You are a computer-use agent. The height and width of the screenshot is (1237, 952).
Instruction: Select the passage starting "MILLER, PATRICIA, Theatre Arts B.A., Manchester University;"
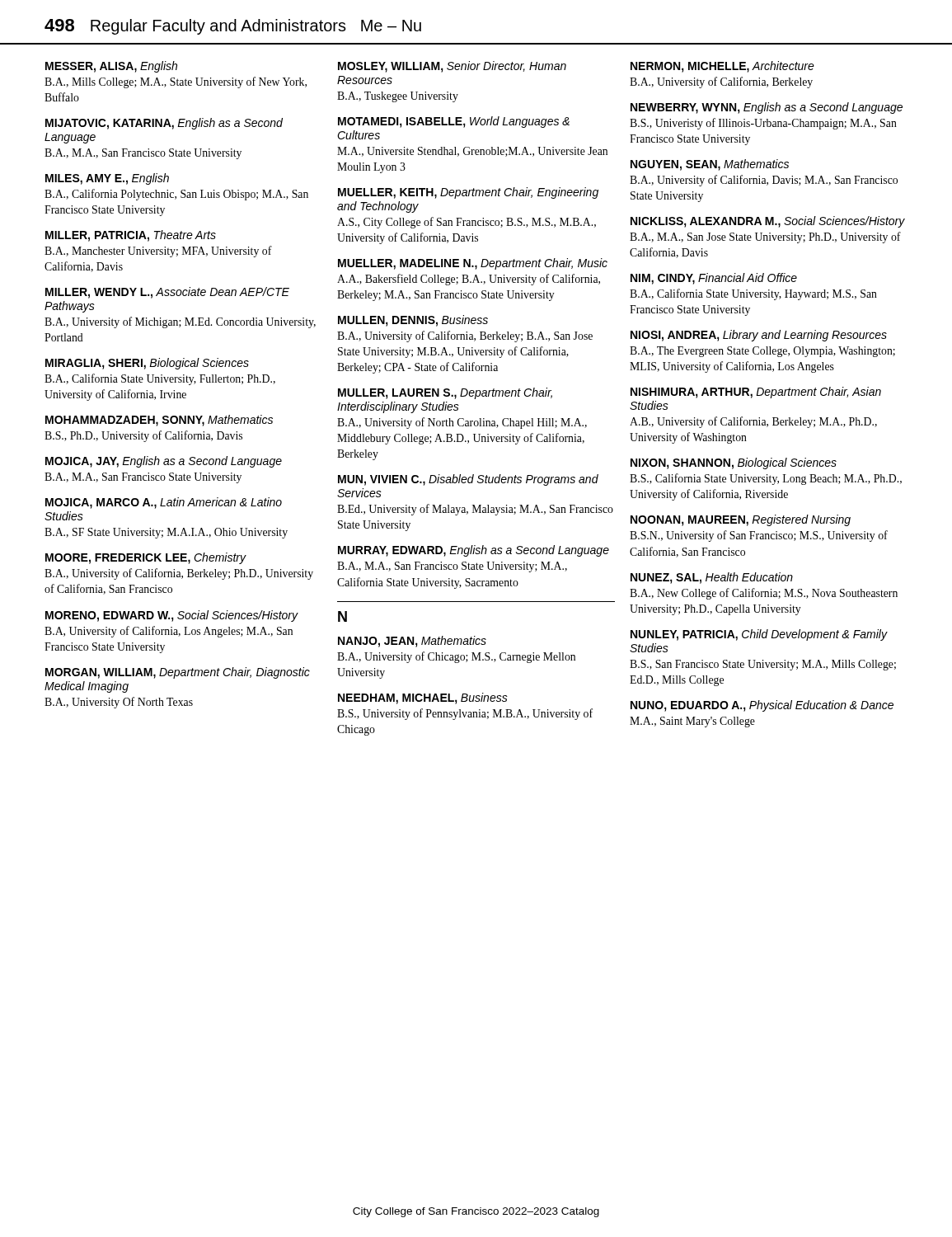(183, 252)
